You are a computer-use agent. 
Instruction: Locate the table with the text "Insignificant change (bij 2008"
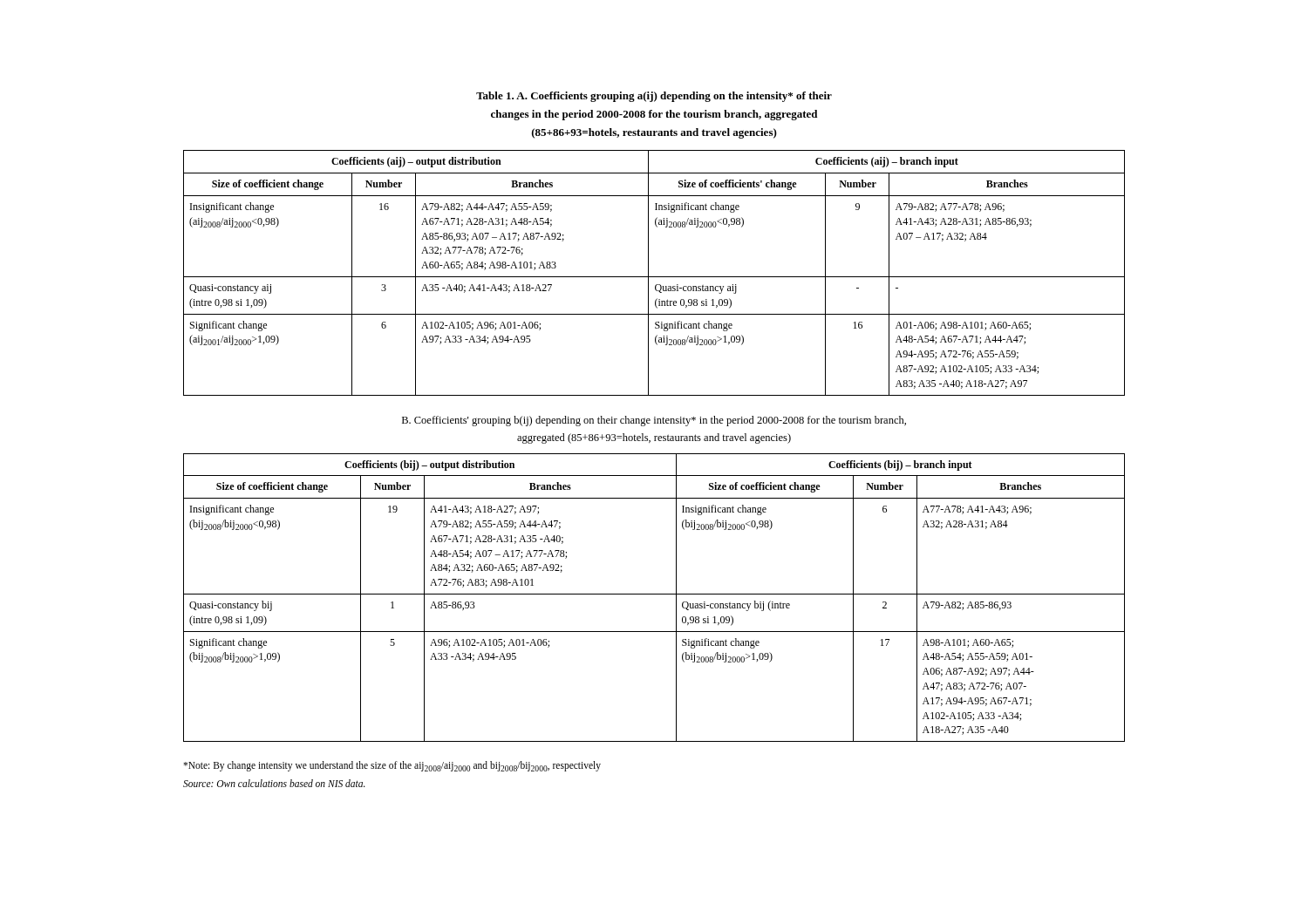654,597
